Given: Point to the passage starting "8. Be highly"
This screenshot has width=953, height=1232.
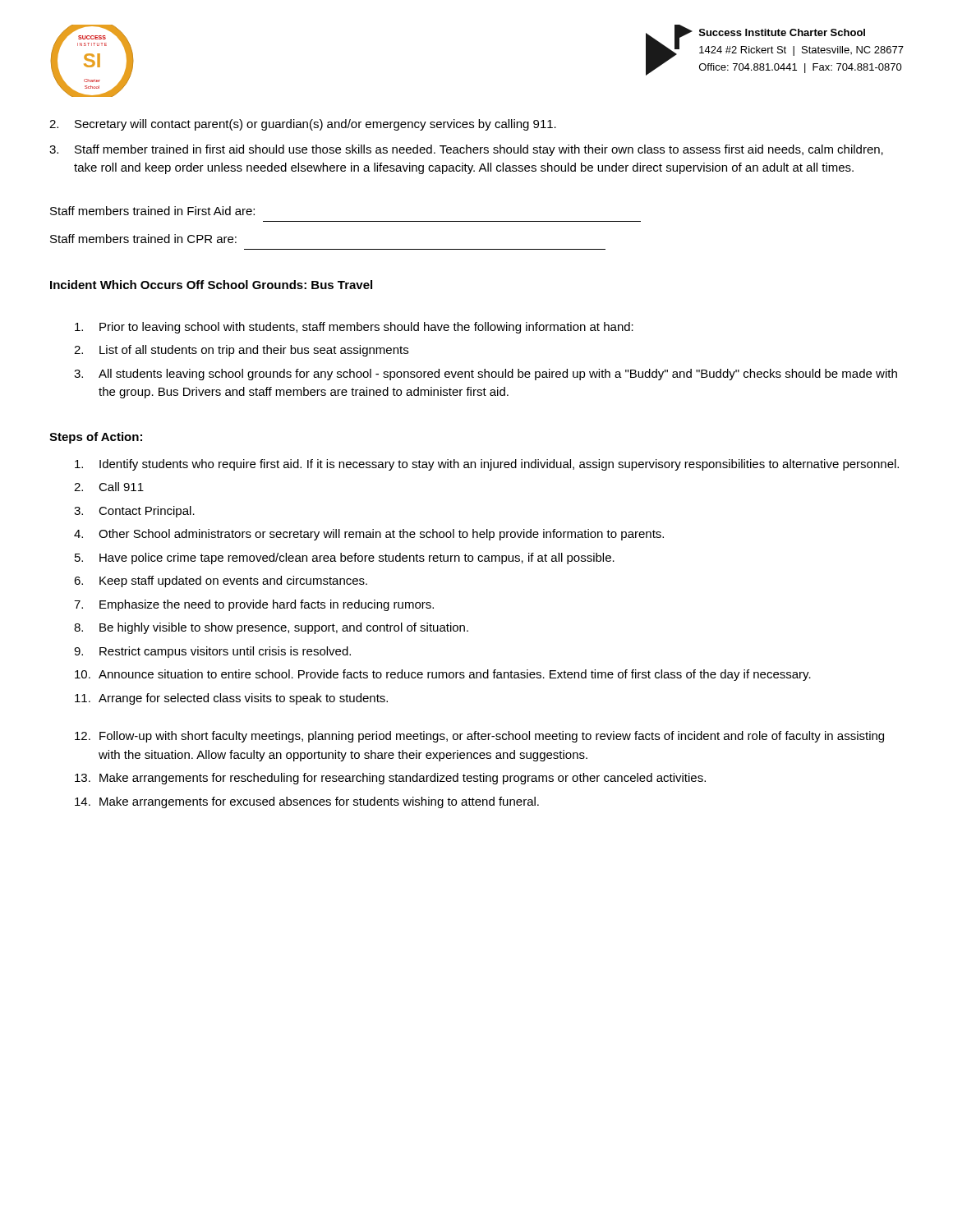Looking at the screenshot, I should [x=271, y=628].
